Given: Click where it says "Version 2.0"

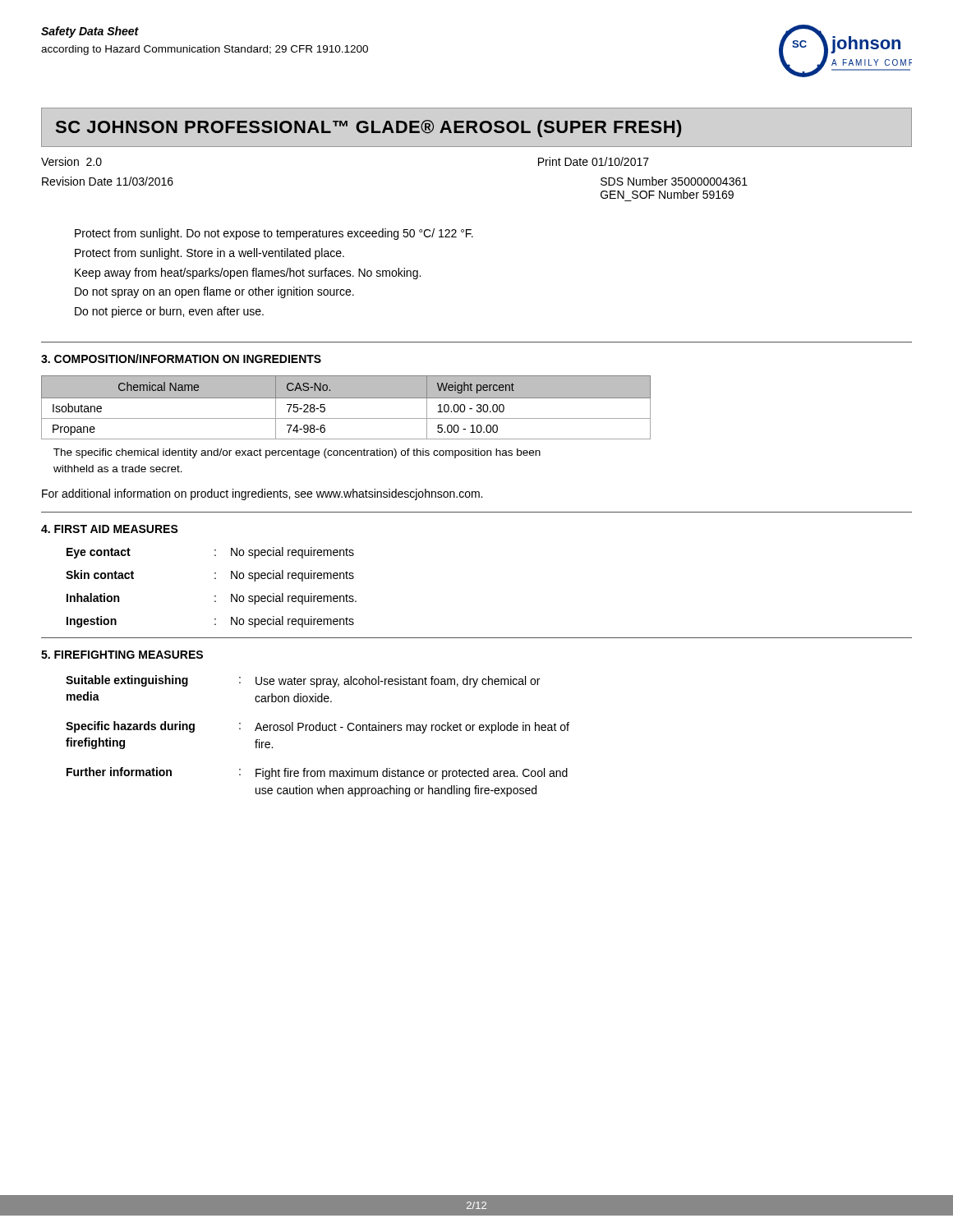Looking at the screenshot, I should coord(71,162).
